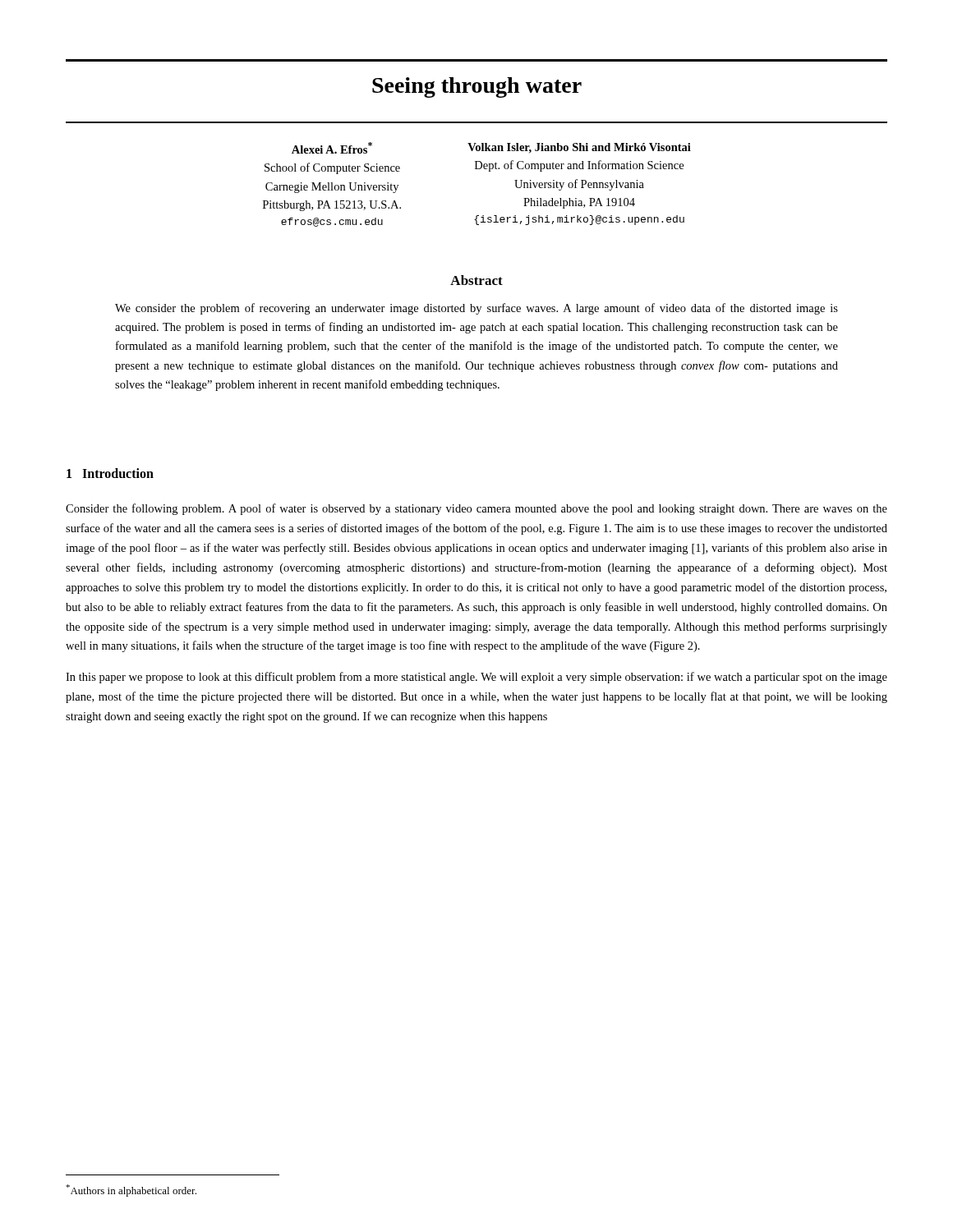Point to the text starting "Authors in alphabetical order."
The height and width of the screenshot is (1232, 953).
pos(131,1190)
